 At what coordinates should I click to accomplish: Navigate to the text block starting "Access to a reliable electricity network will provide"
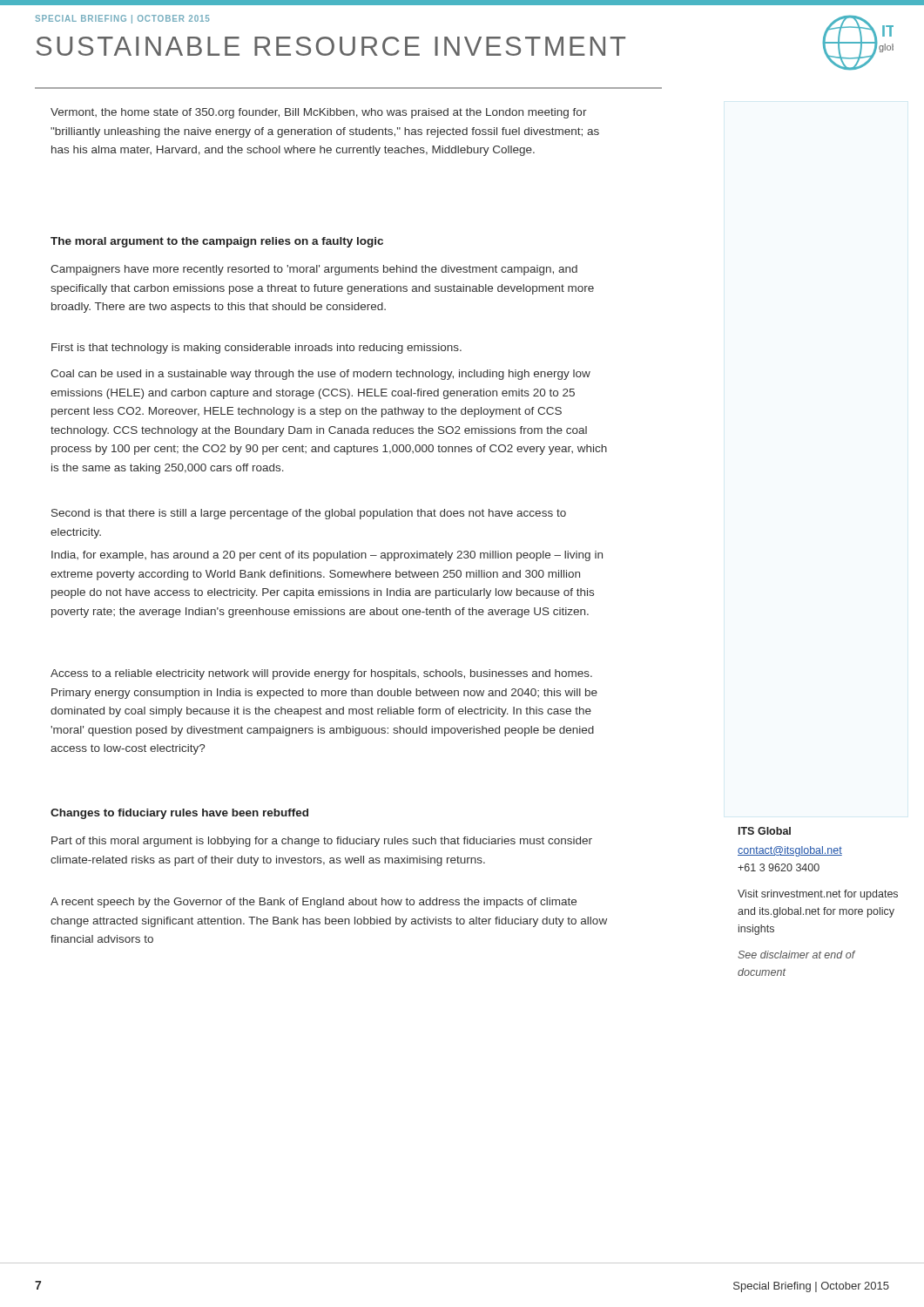pyautogui.click(x=324, y=711)
